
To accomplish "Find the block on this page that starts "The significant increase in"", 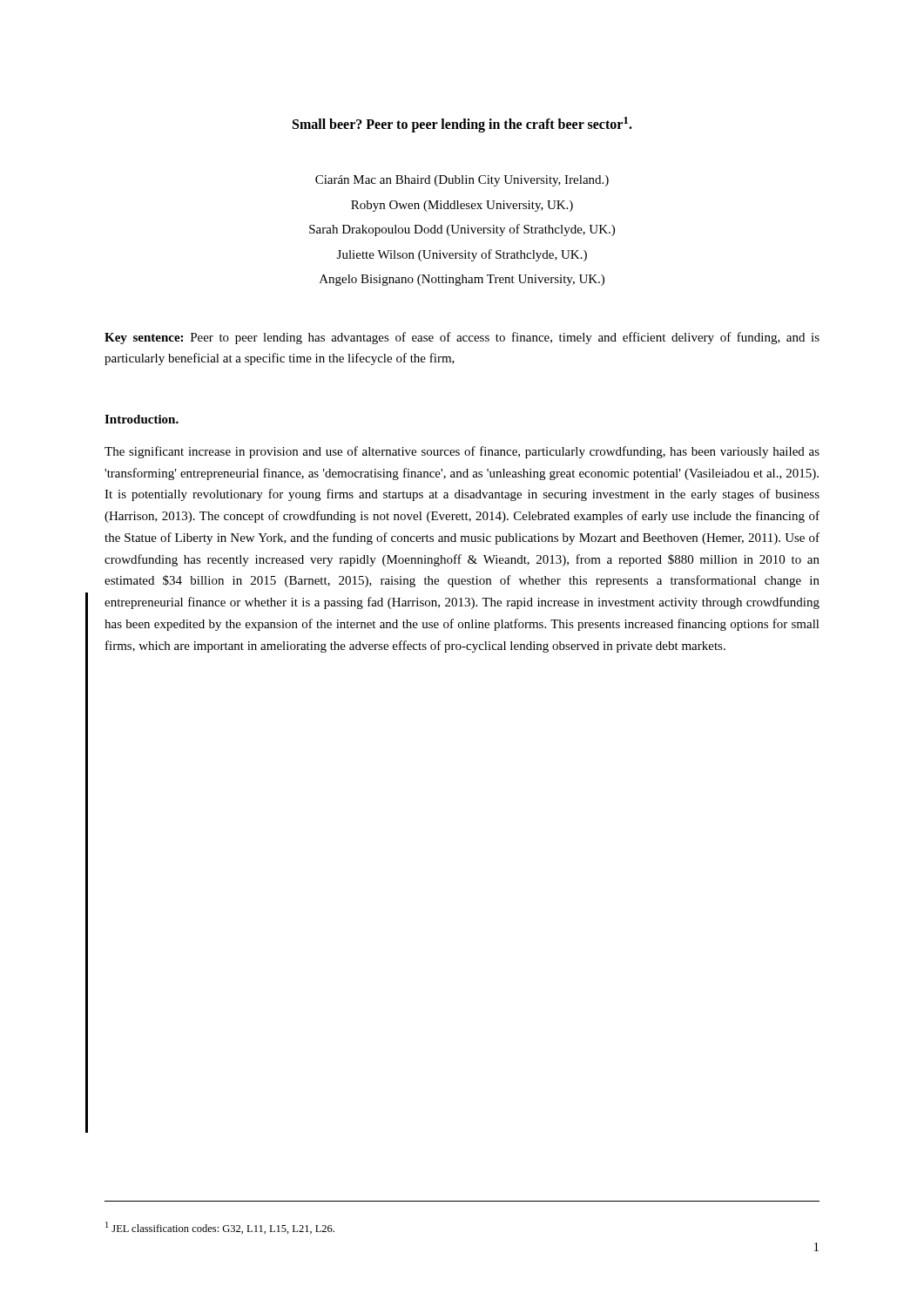I will [x=462, y=548].
